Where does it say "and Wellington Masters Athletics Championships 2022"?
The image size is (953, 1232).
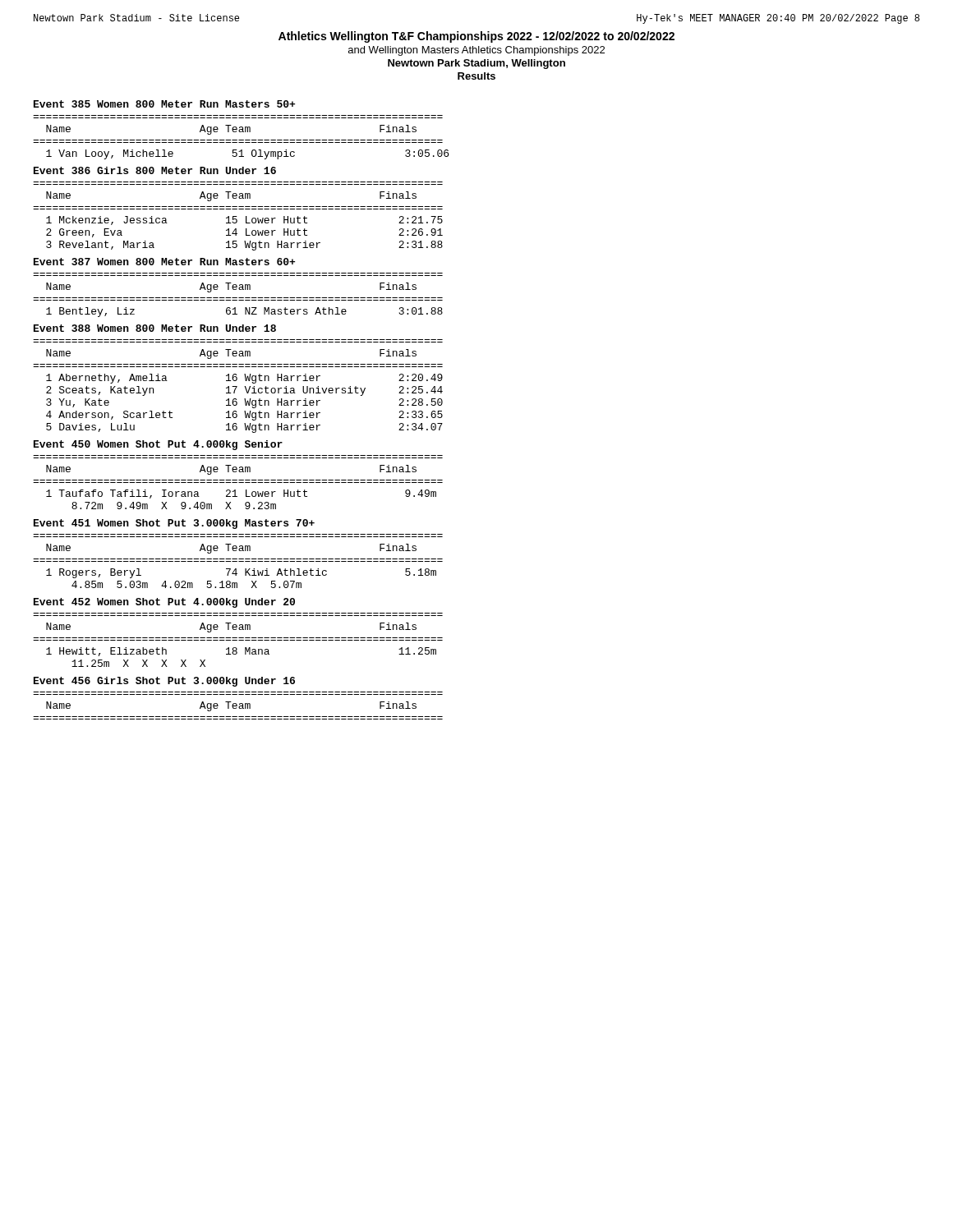476,50
